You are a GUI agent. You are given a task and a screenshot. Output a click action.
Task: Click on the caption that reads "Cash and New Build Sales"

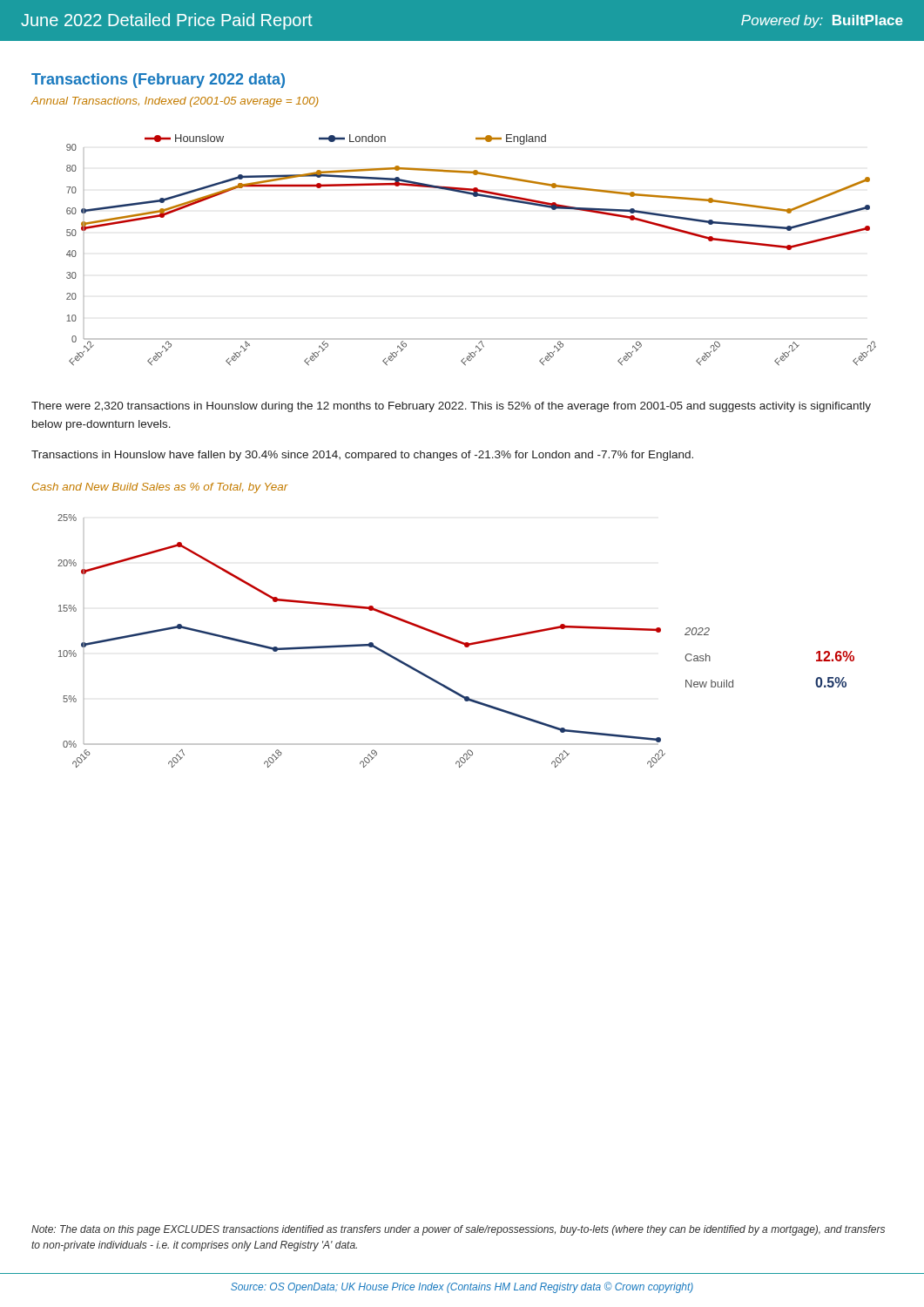(159, 486)
